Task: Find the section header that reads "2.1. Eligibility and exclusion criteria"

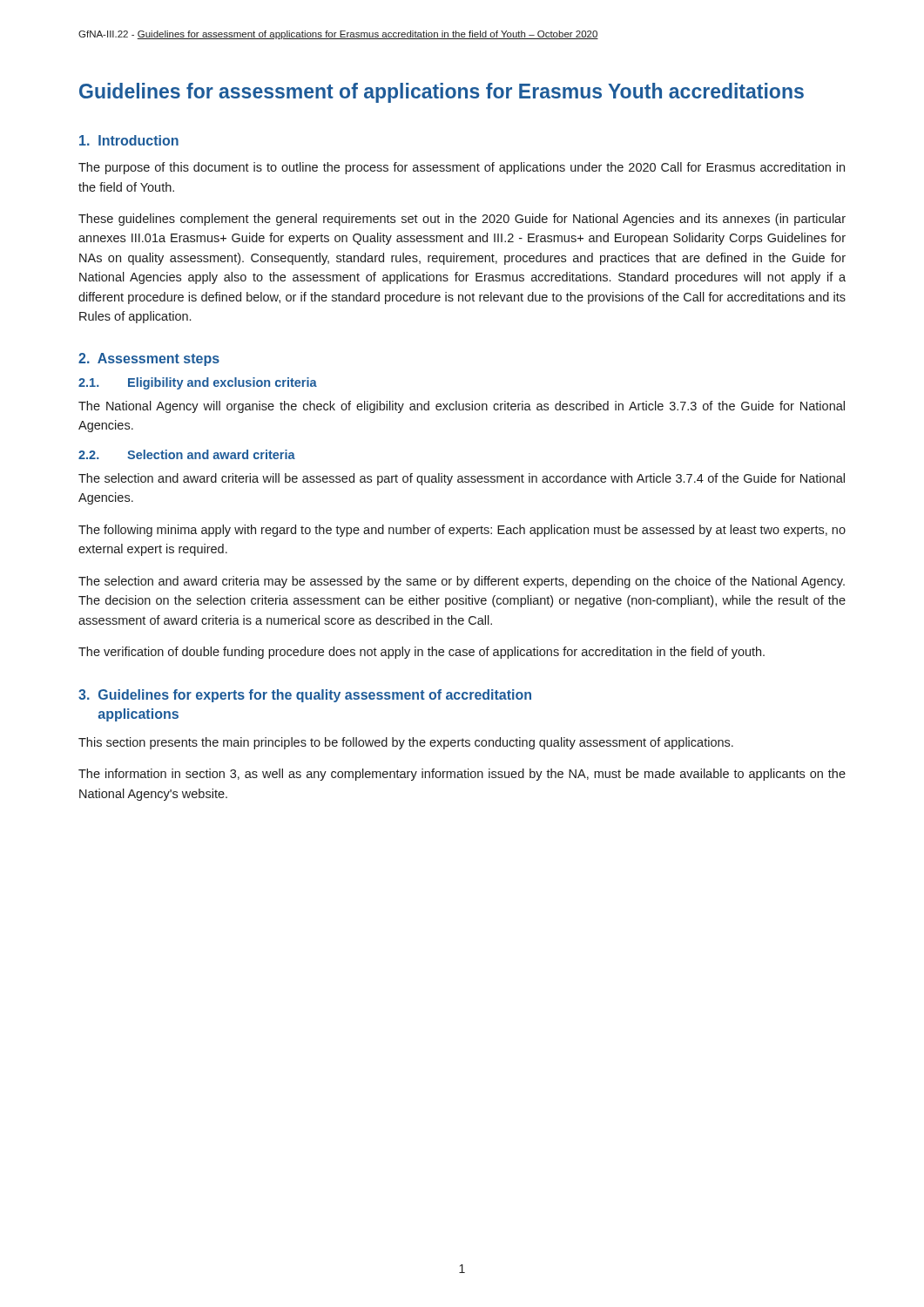Action: (x=198, y=382)
